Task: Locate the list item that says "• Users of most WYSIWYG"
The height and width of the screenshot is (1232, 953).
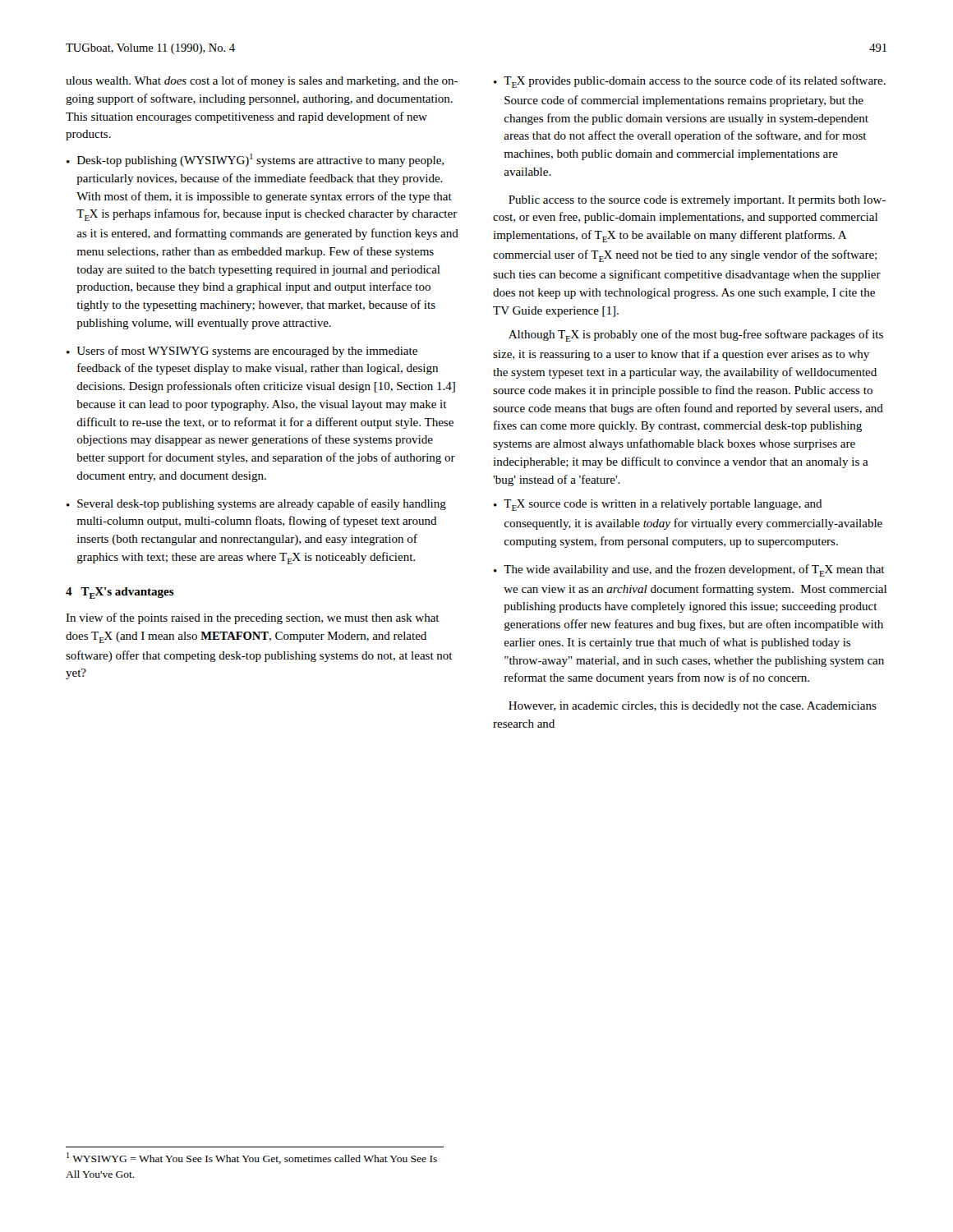Action: tap(263, 414)
